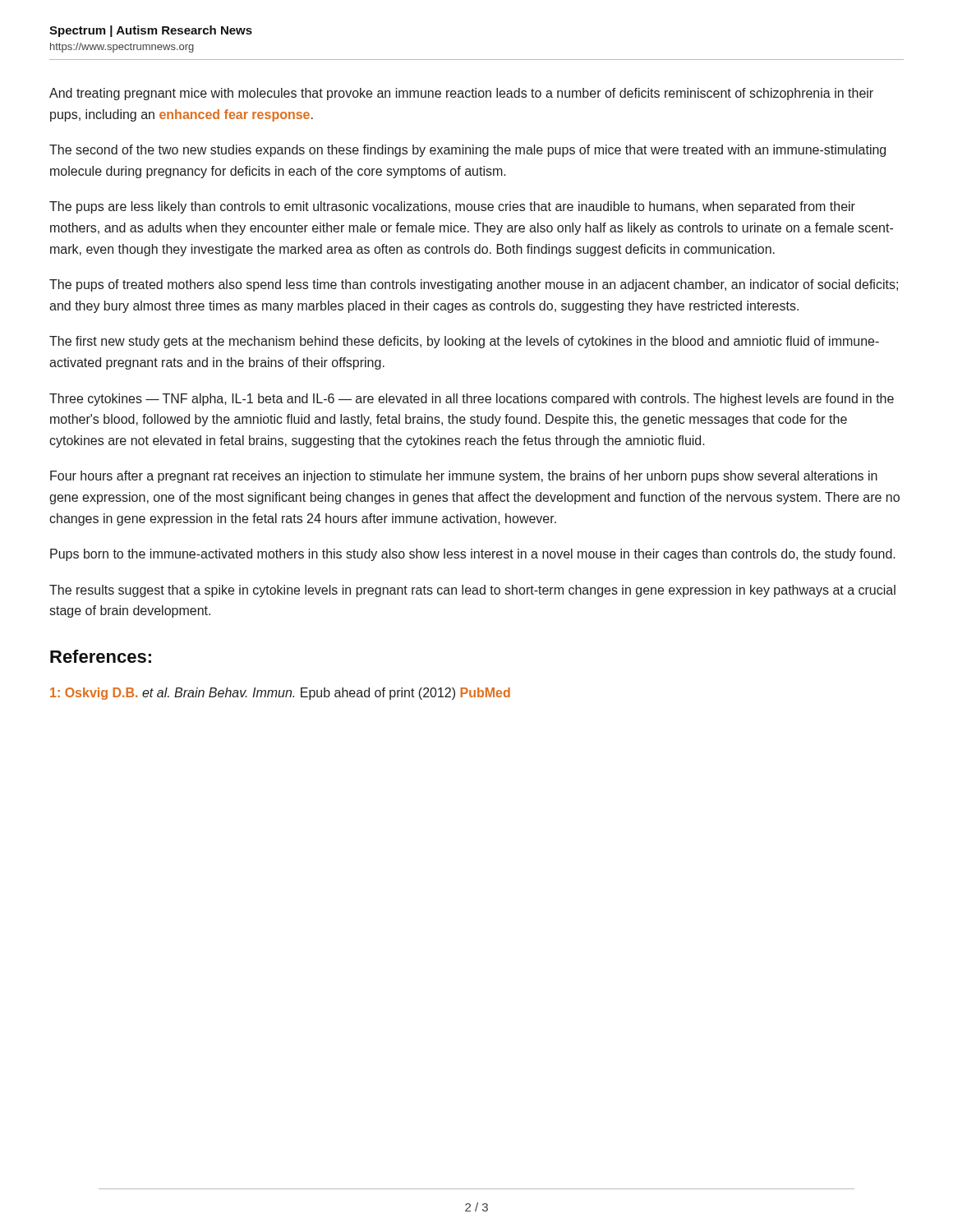Where is the passage that starts "1: Oskvig D.B. et al. Brain Behav. Immun."?
Image resolution: width=953 pixels, height=1232 pixels.
(280, 693)
